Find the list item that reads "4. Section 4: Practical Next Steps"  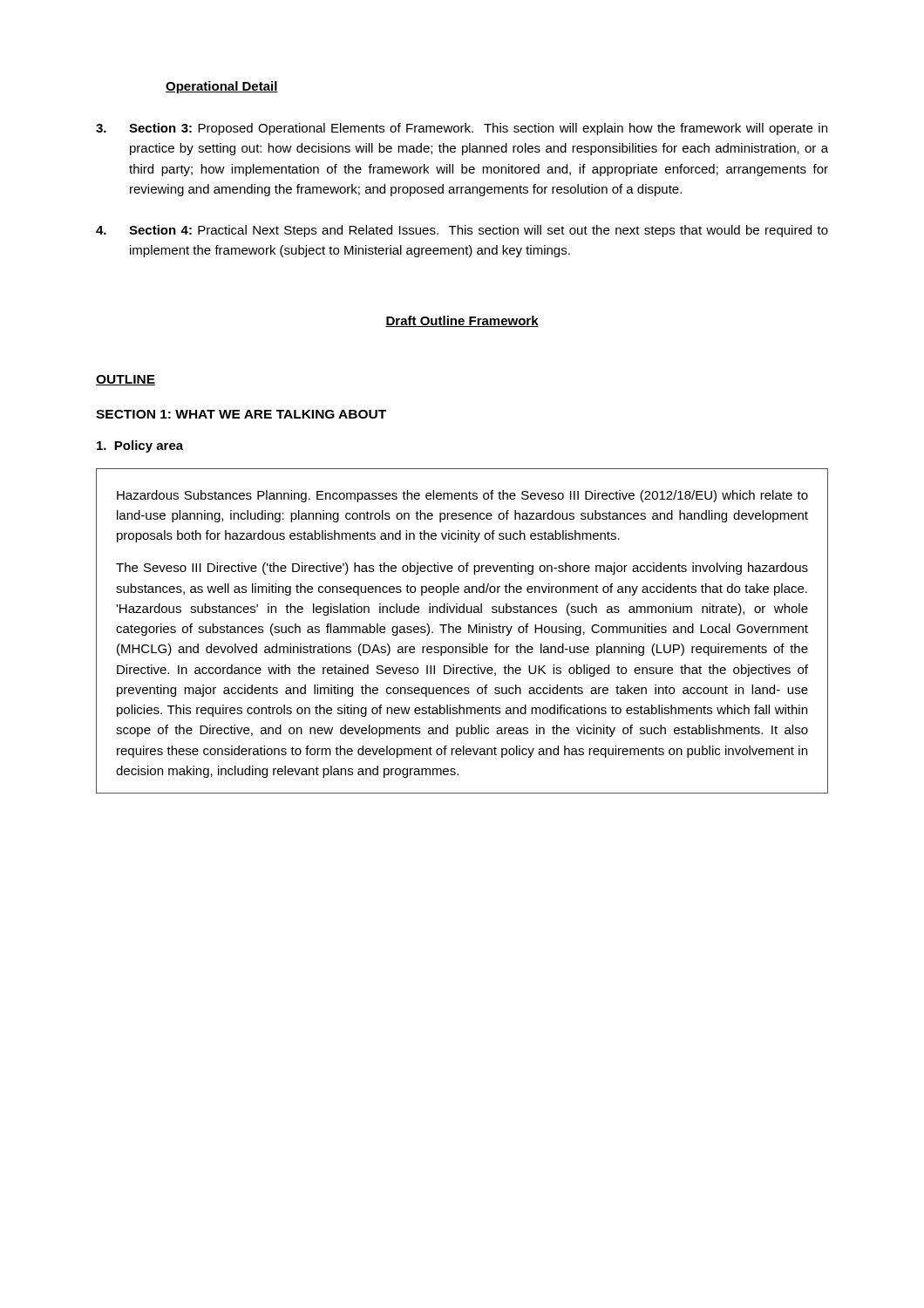pyautogui.click(x=462, y=240)
